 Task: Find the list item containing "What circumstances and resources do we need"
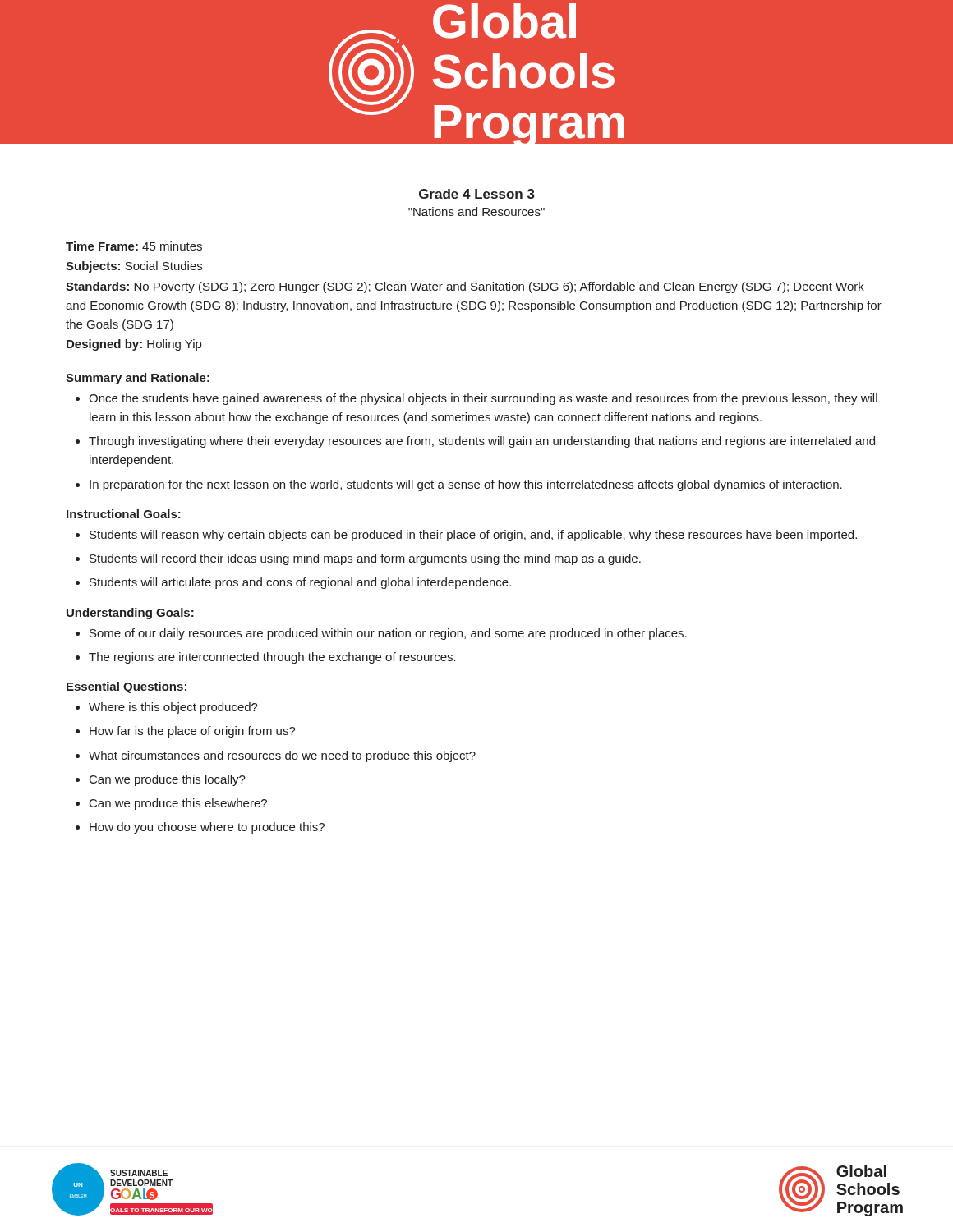click(x=282, y=755)
